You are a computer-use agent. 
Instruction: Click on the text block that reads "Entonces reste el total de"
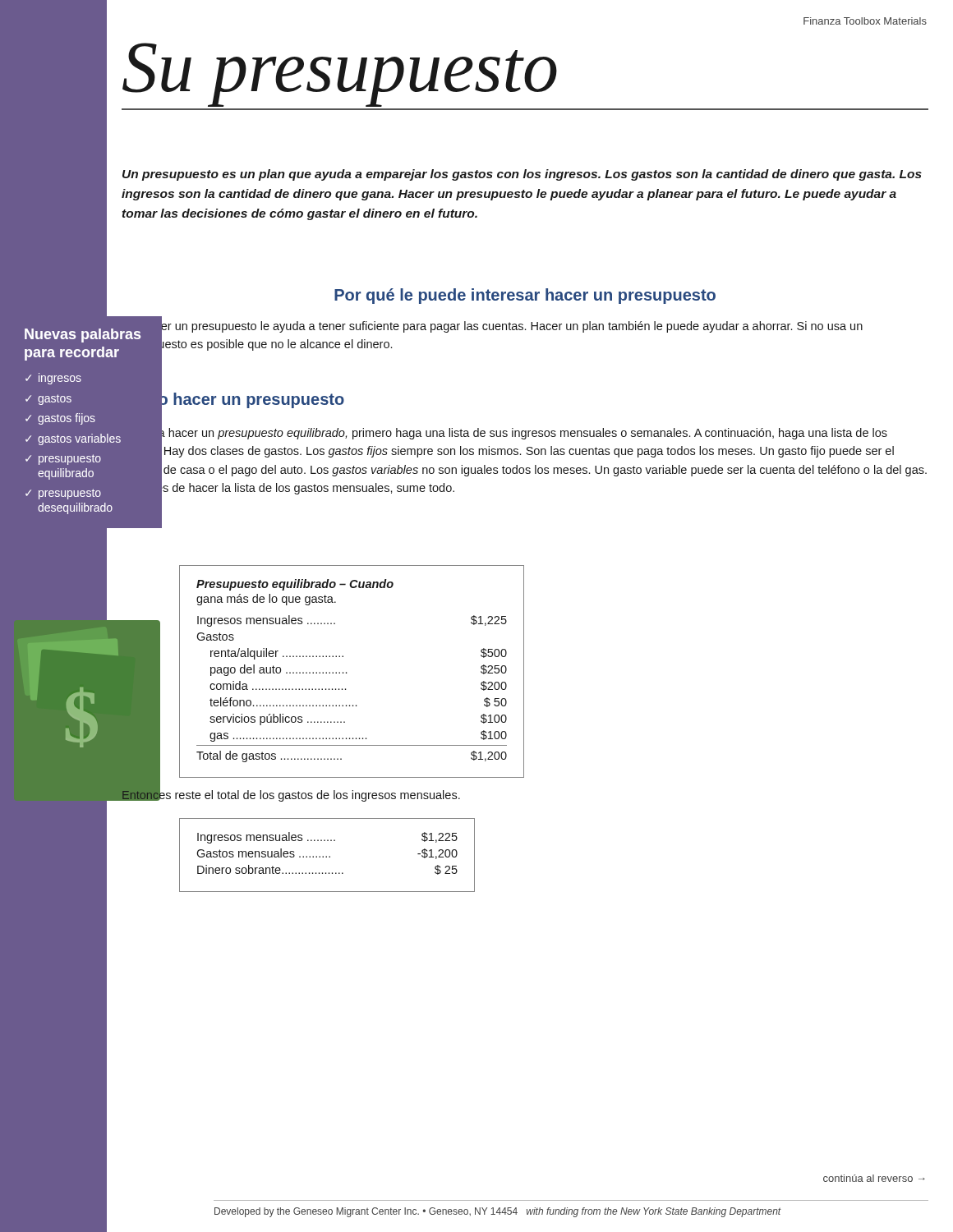click(291, 795)
